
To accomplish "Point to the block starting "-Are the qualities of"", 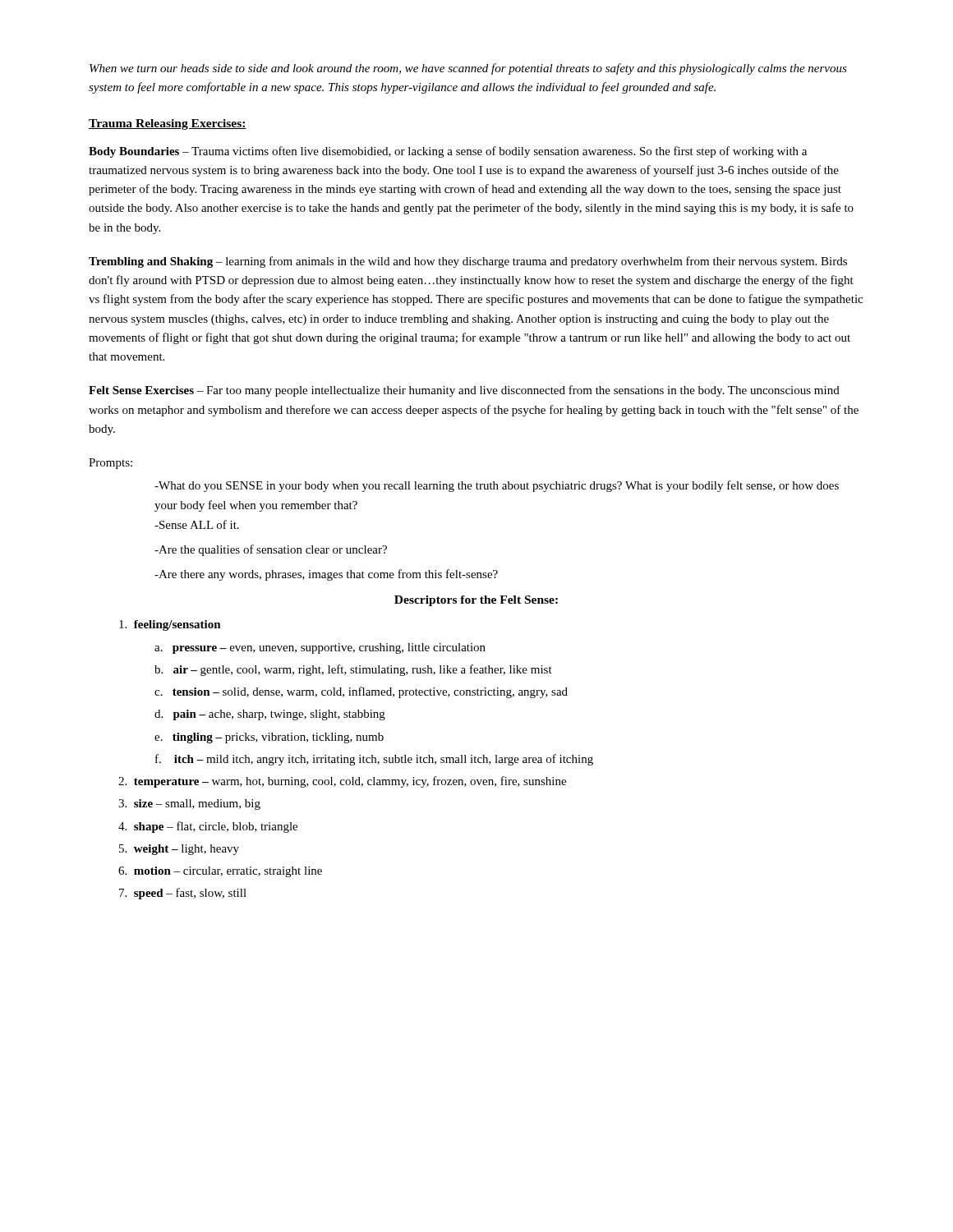I will tap(271, 550).
